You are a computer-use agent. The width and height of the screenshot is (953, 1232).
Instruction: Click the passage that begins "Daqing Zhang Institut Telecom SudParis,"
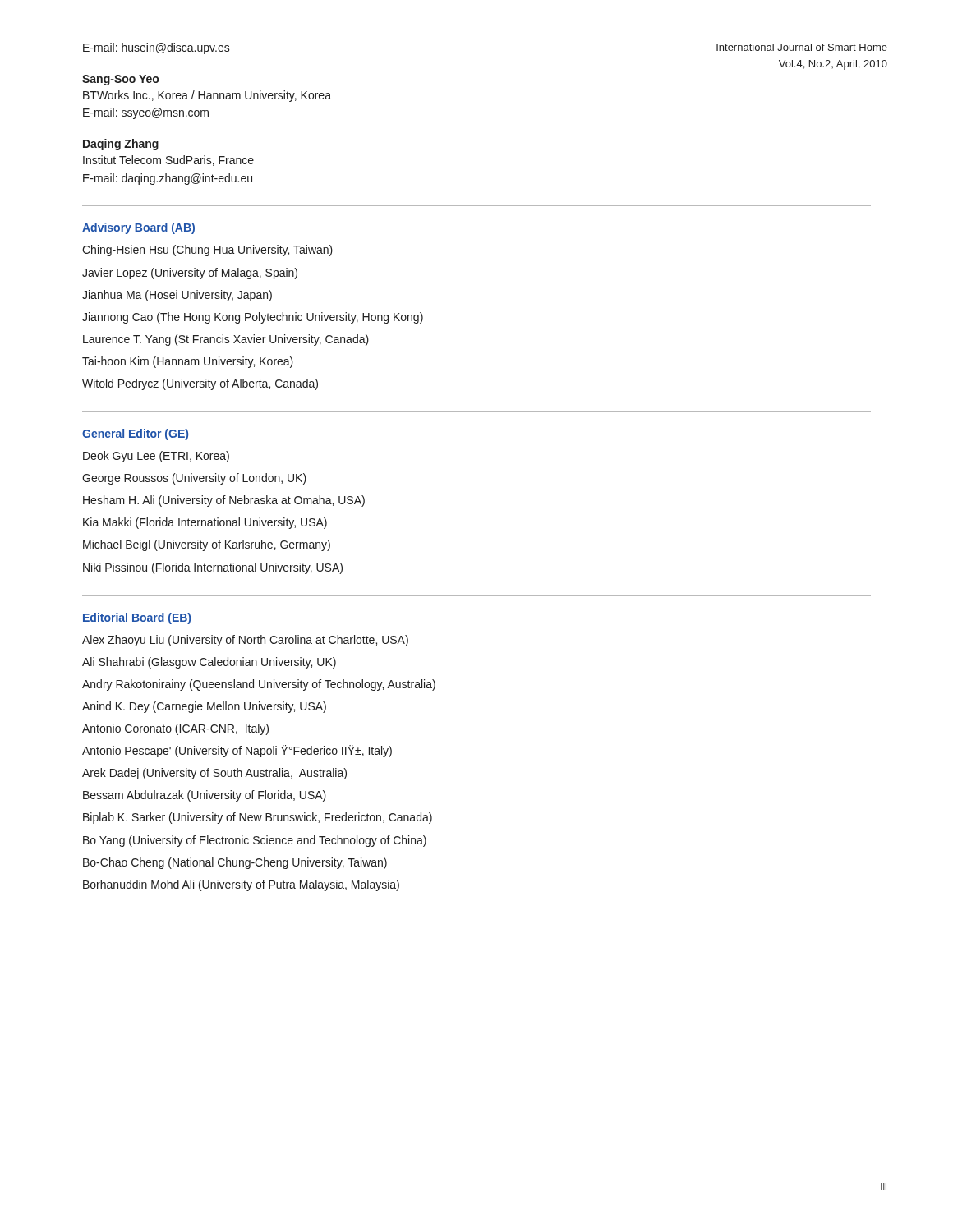click(x=121, y=145)
